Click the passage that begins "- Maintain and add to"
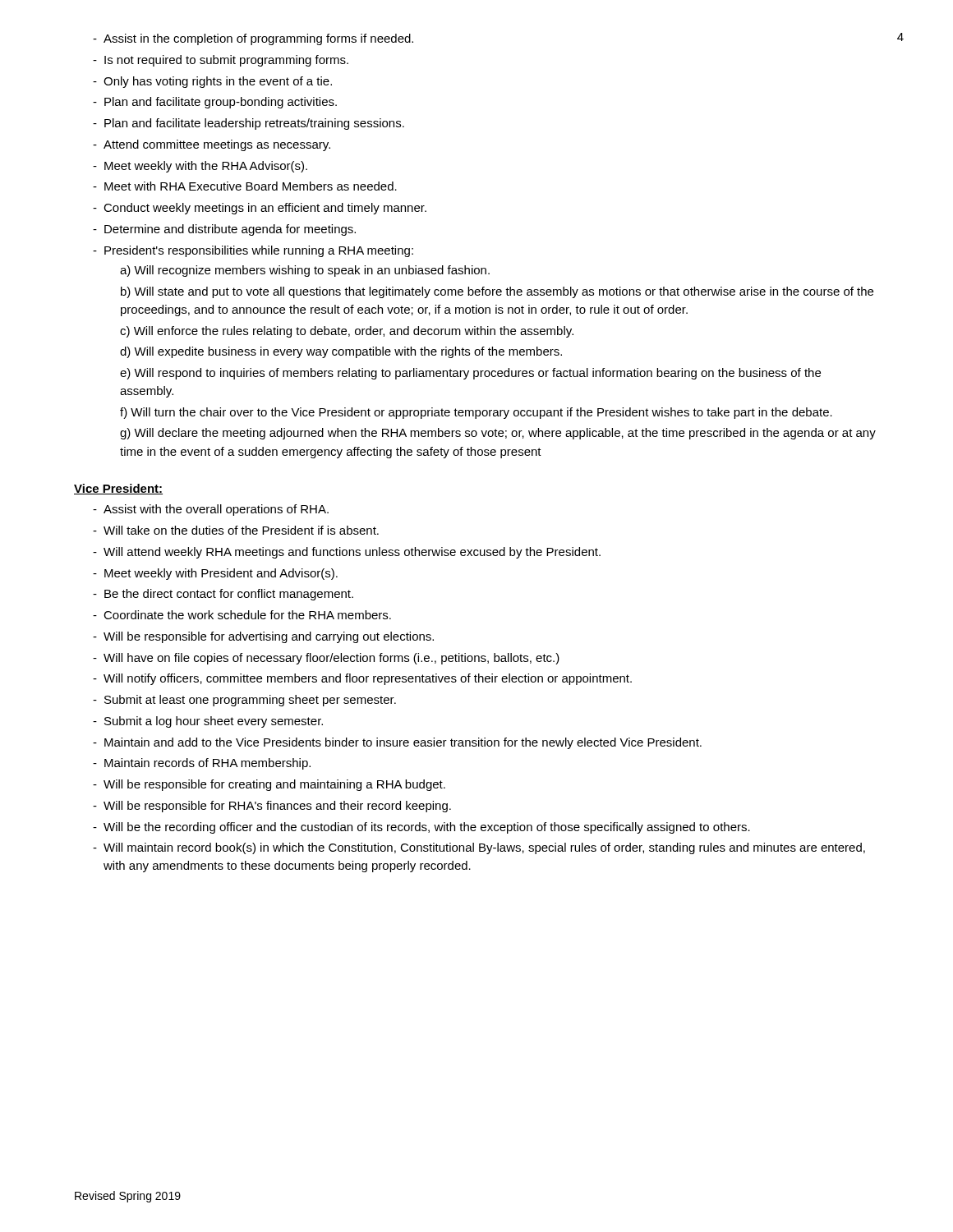This screenshot has width=953, height=1232. click(476, 742)
